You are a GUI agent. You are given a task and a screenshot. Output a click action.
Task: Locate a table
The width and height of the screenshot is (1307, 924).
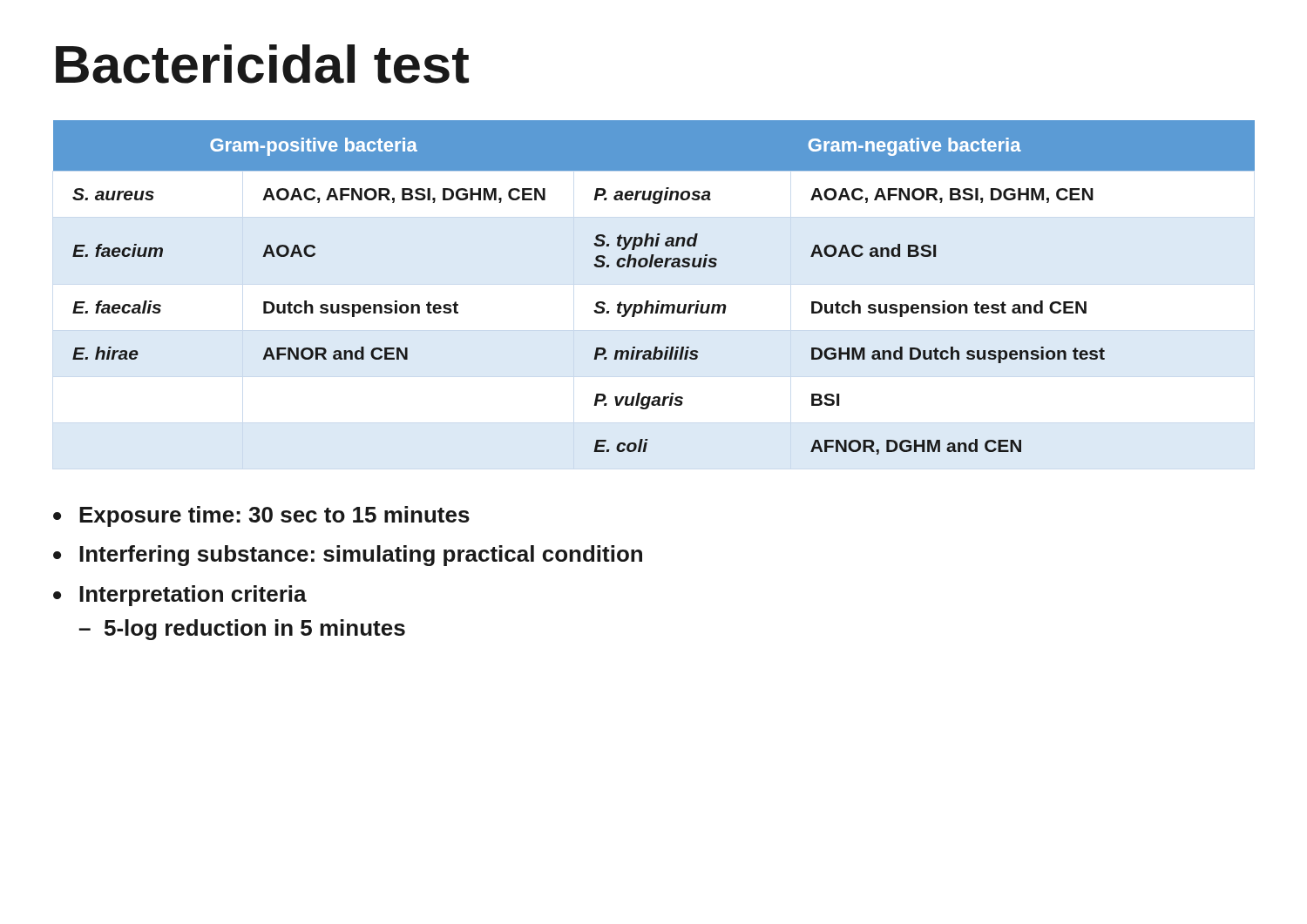coord(654,295)
